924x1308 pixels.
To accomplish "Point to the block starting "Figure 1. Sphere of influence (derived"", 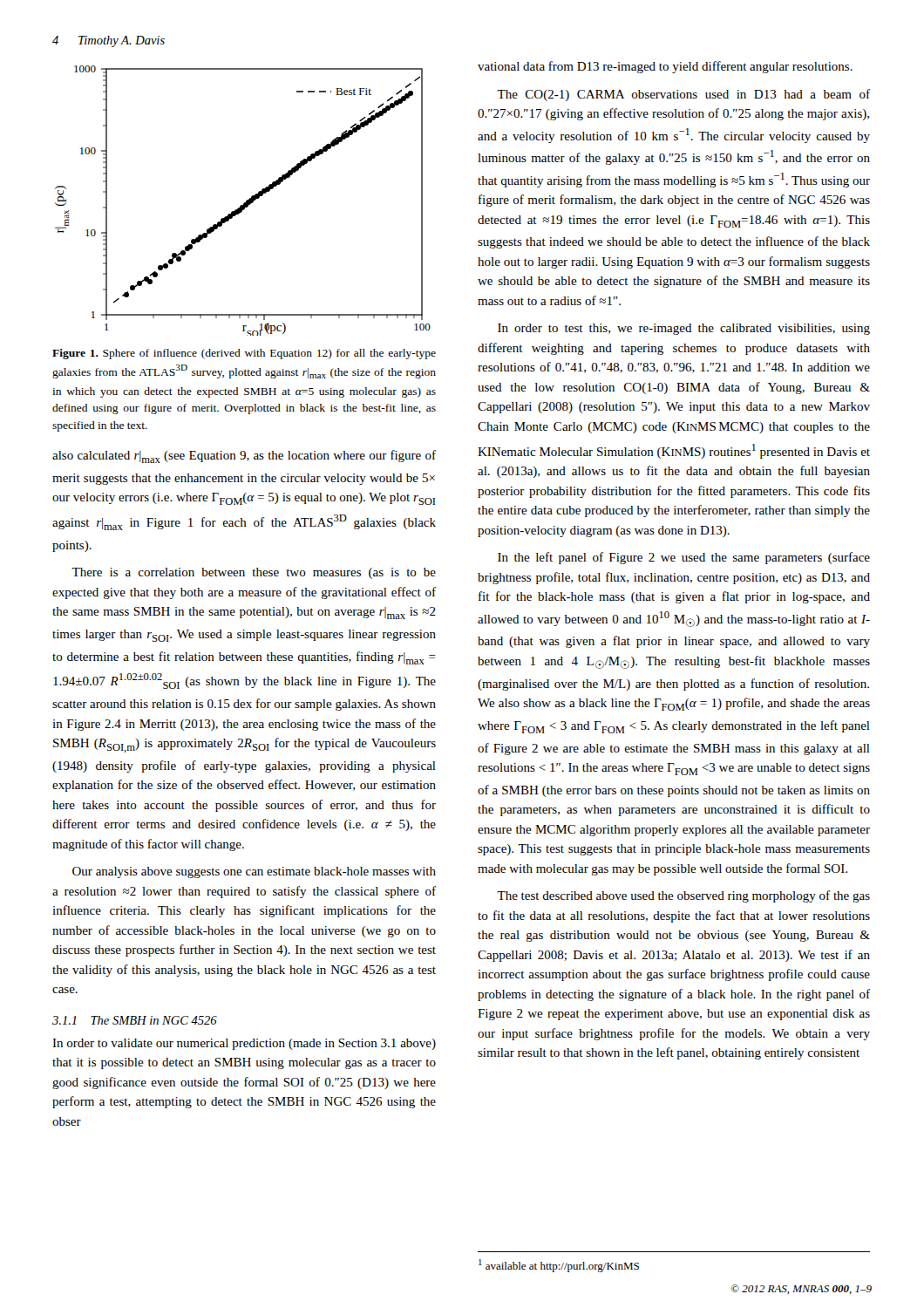I will [x=244, y=389].
